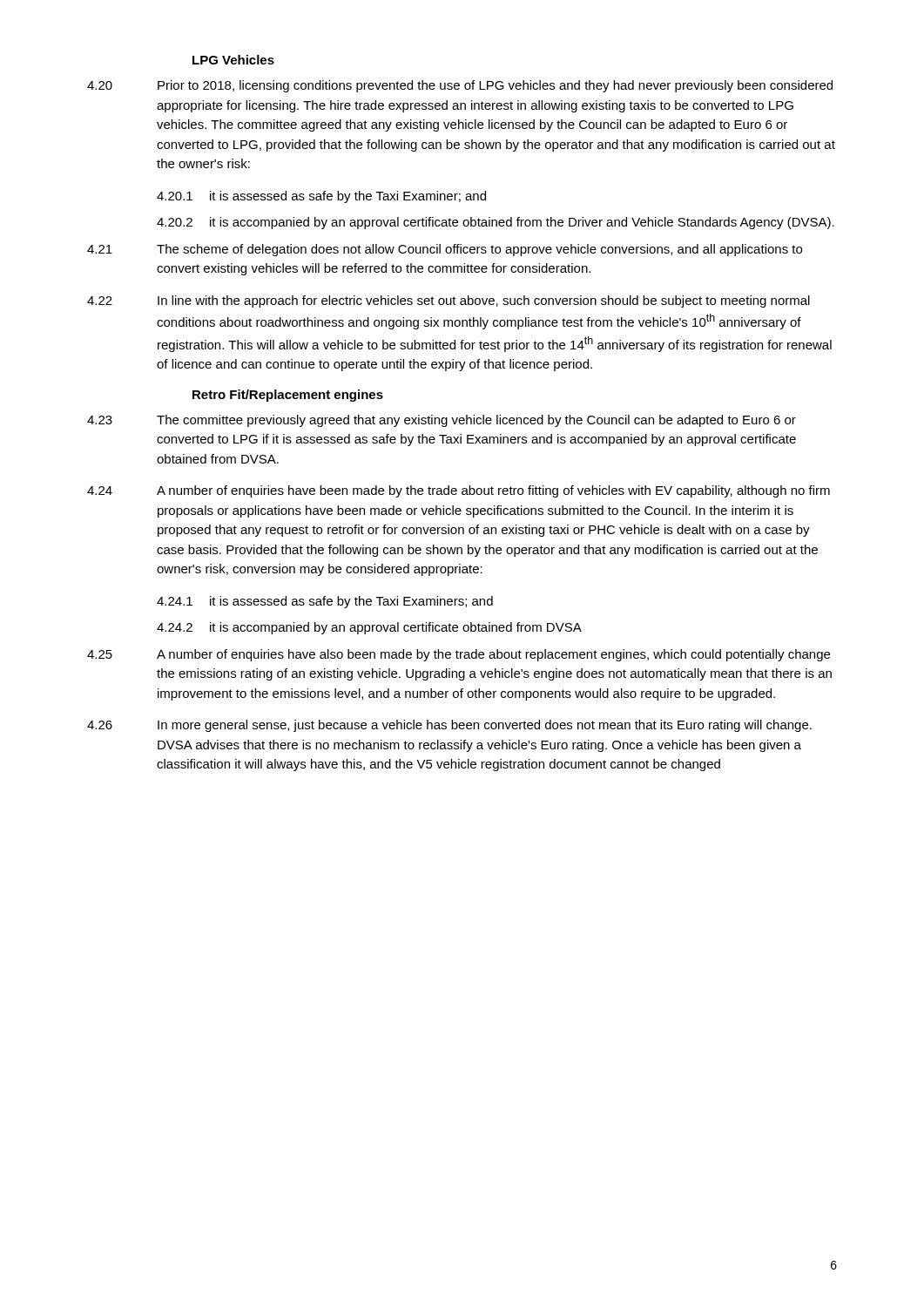Image resolution: width=924 pixels, height=1307 pixels.
Task: Locate the region starting "4.20.1 it is assessed as safe by"
Action: pyautogui.click(x=497, y=196)
